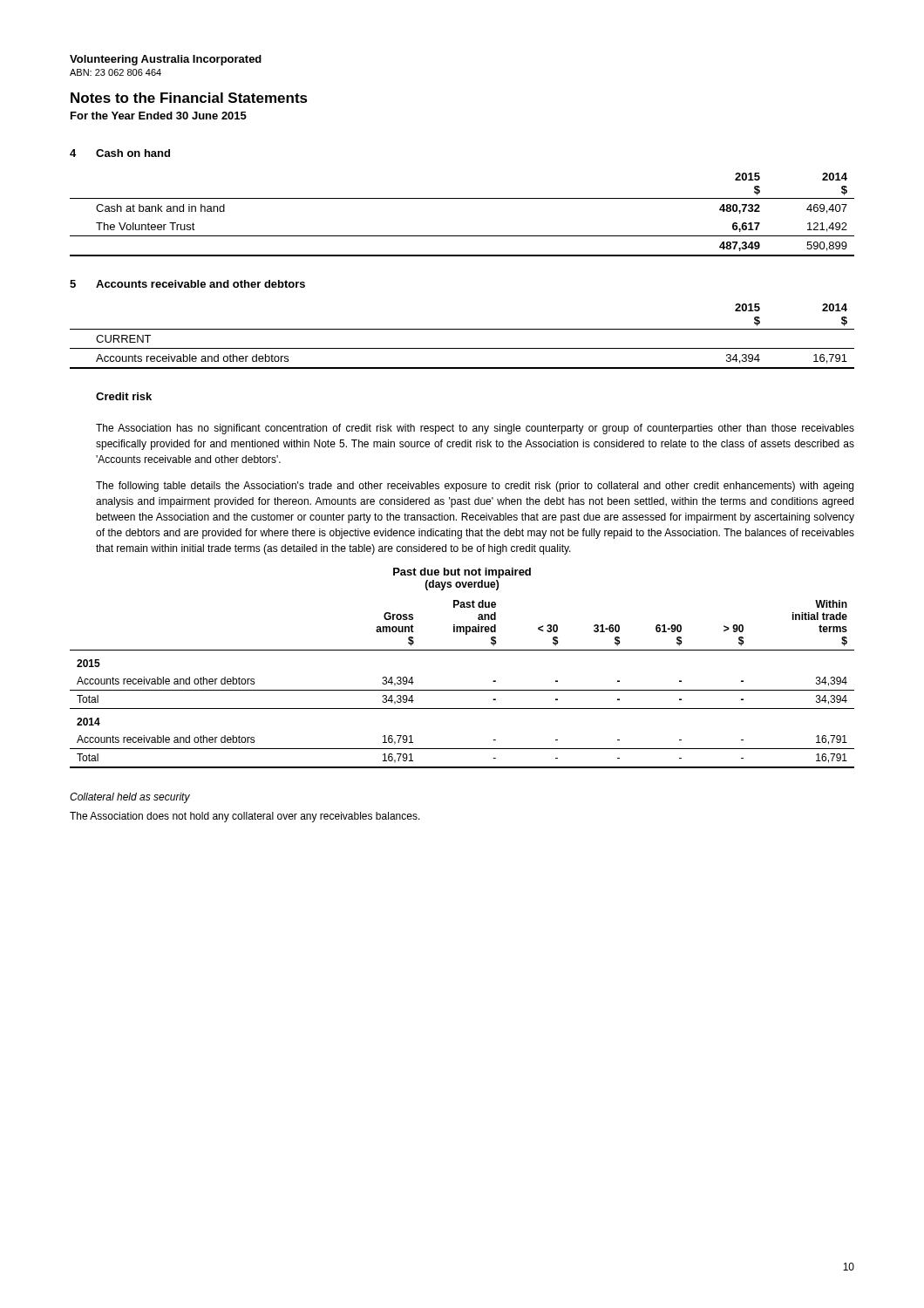Click where it says "4 Cash on hand"
The width and height of the screenshot is (924, 1308).
(x=120, y=153)
